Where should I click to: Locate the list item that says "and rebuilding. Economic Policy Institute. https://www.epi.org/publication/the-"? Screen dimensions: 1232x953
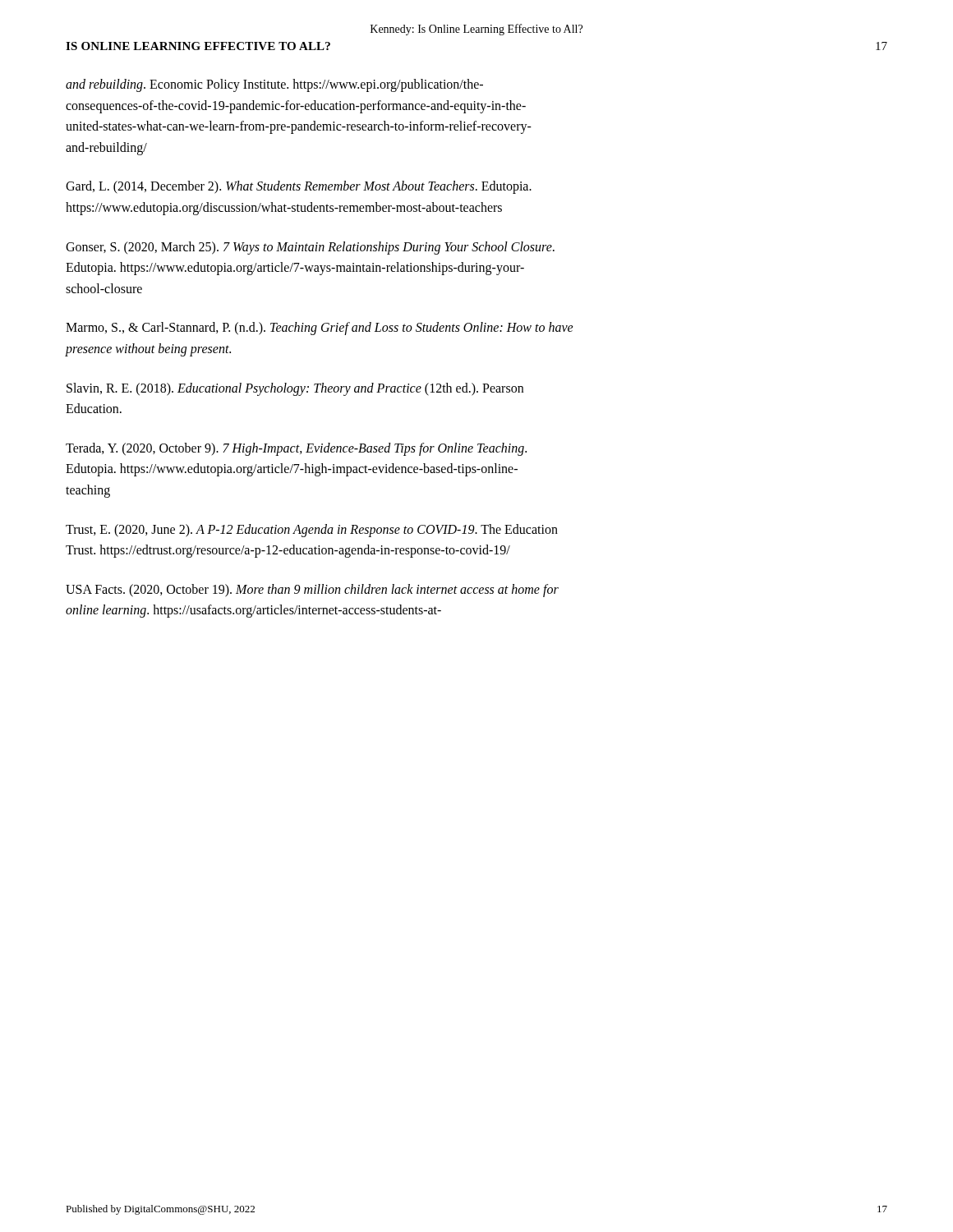tap(476, 116)
